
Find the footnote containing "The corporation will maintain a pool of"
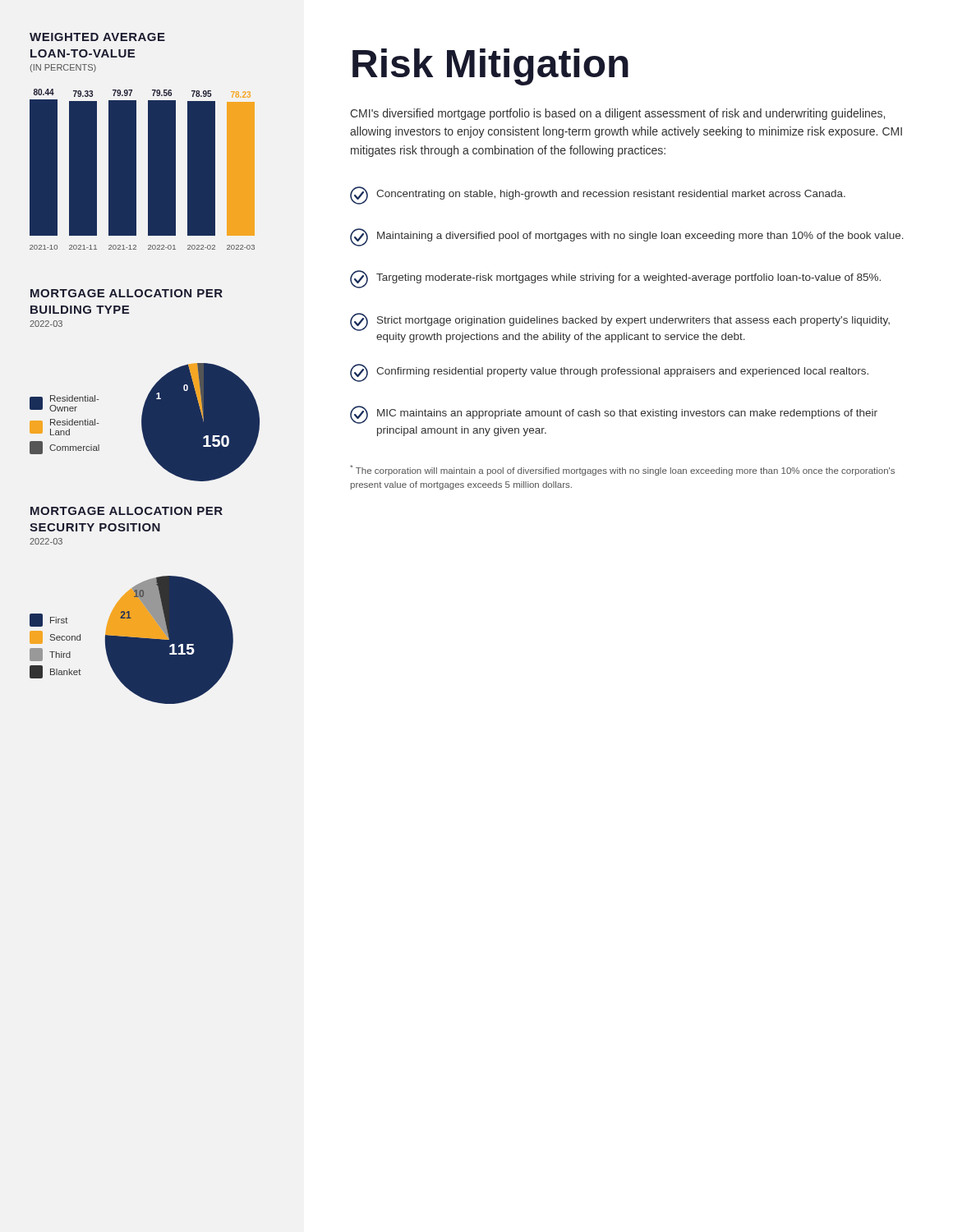click(x=628, y=477)
